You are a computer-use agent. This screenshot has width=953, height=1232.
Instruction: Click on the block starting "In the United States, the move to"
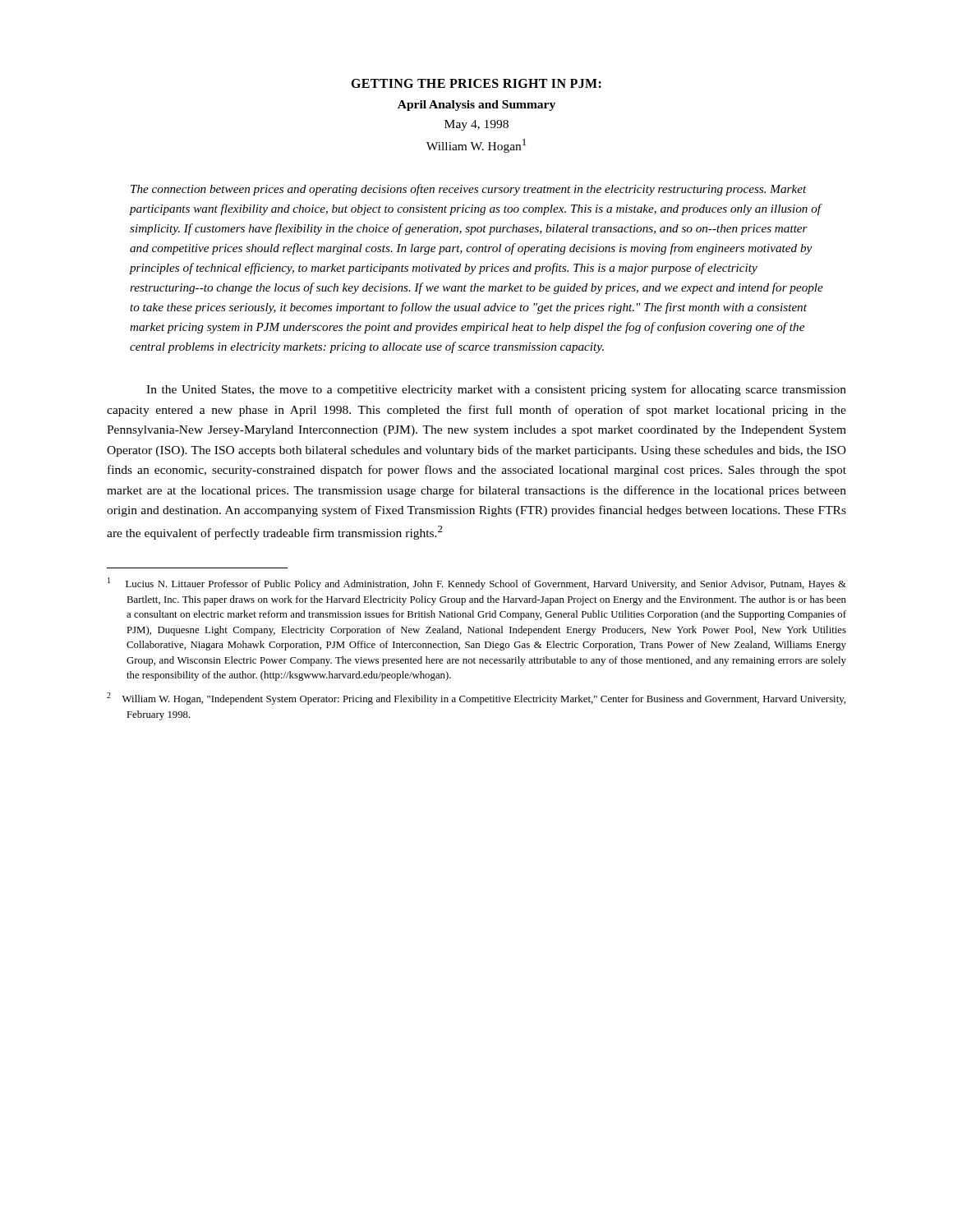point(476,461)
